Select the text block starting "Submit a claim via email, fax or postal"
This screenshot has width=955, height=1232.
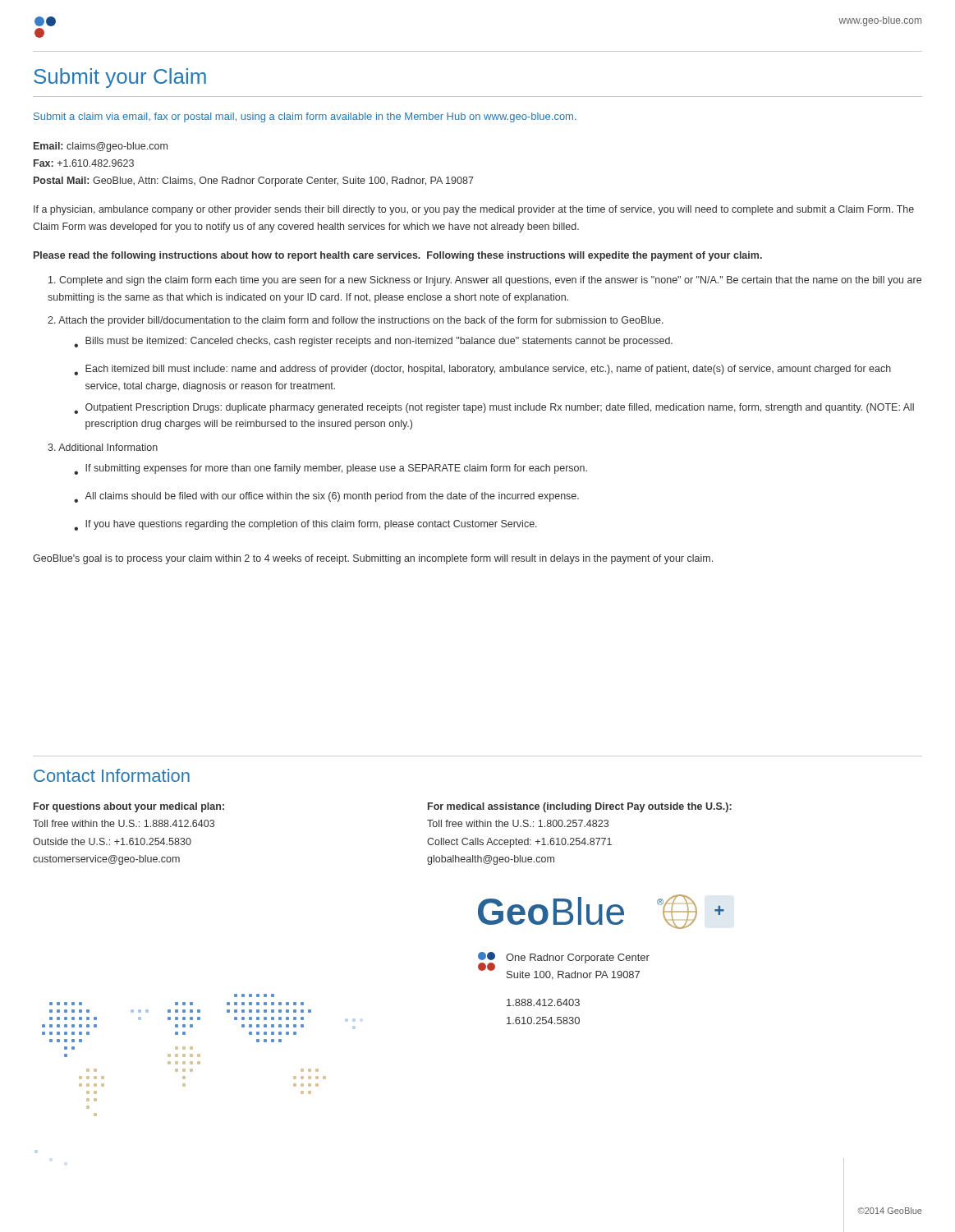(305, 116)
